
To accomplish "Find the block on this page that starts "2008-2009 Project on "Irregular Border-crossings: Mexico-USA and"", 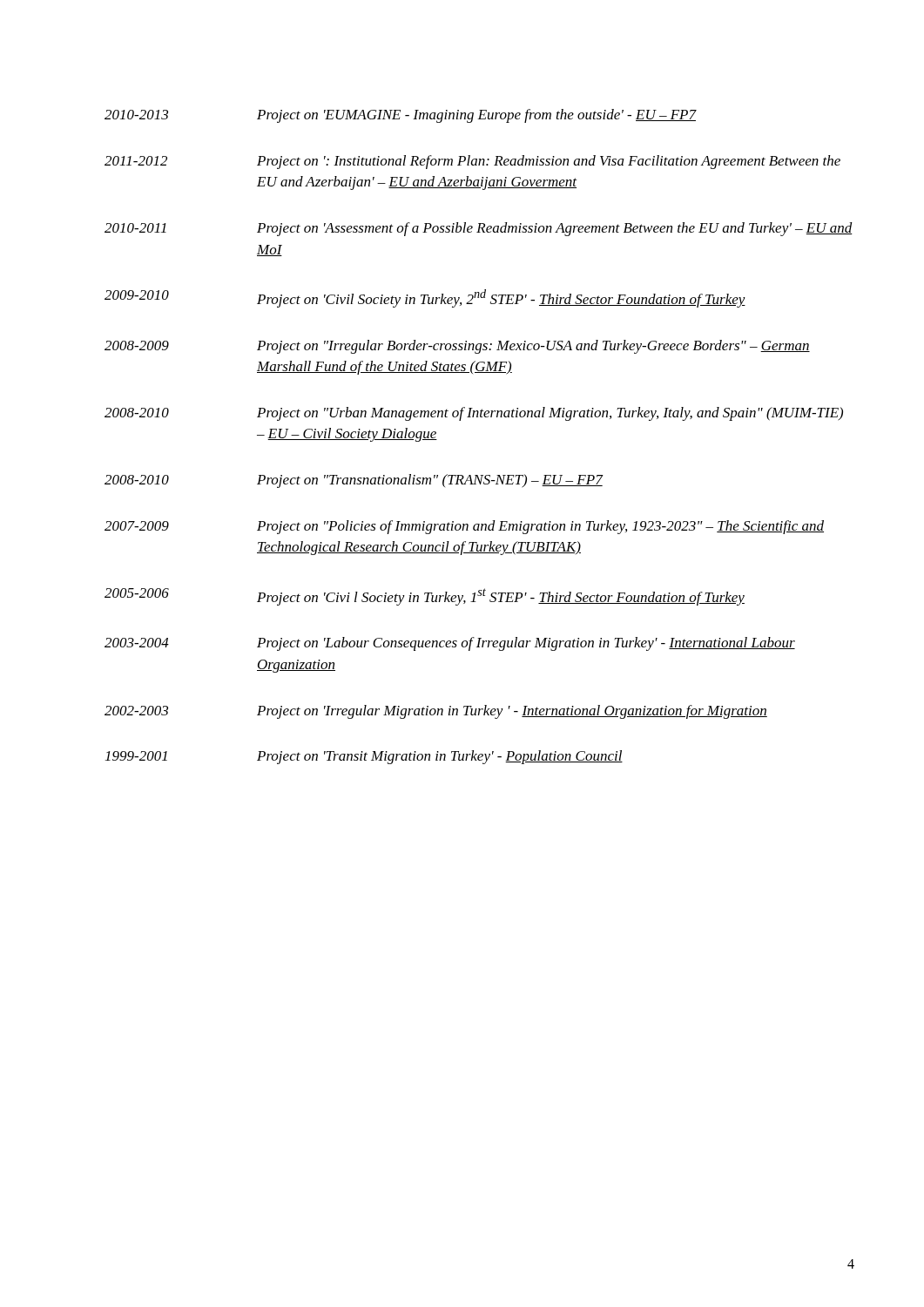I will click(x=479, y=356).
